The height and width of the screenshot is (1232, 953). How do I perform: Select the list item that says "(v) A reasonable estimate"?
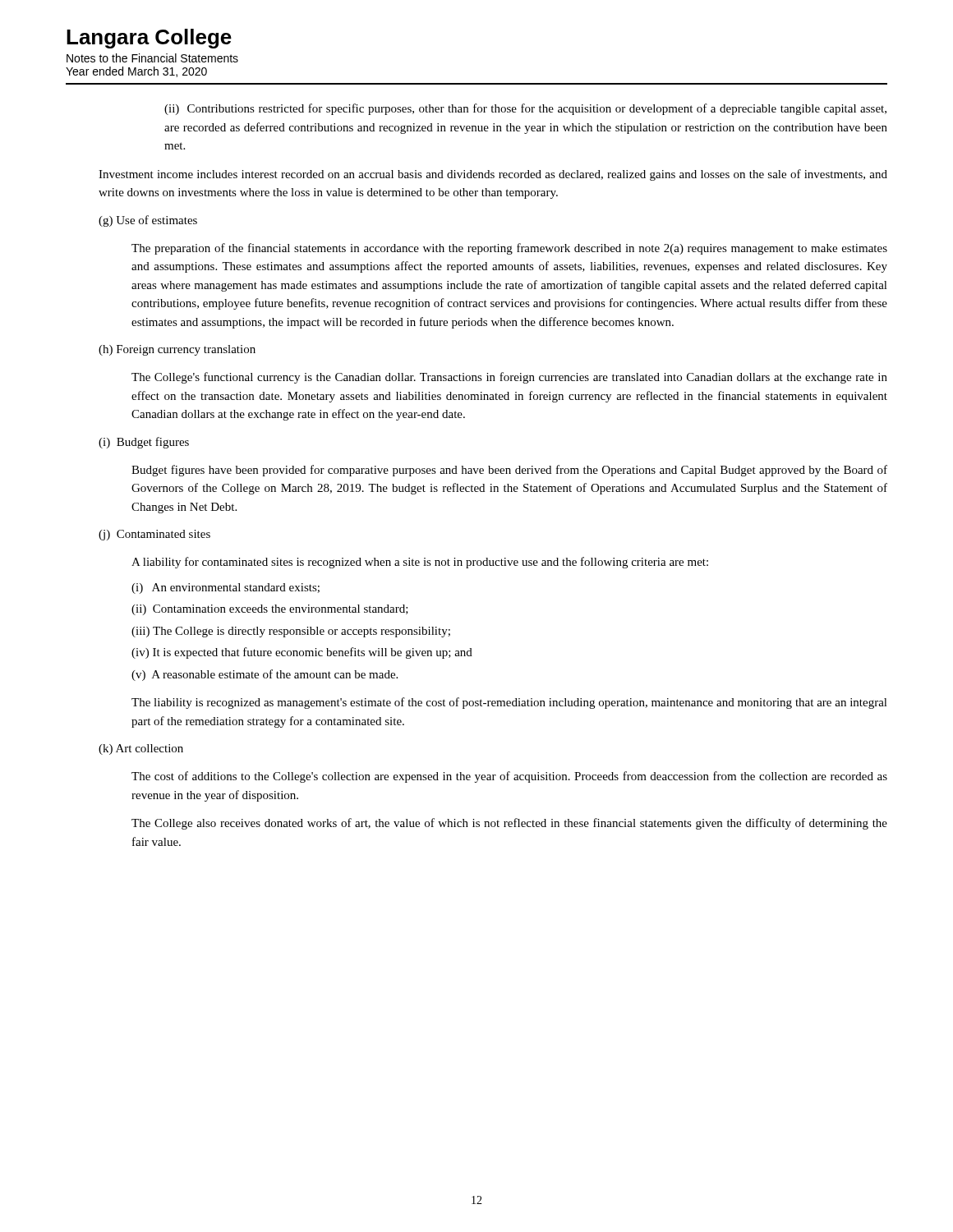[x=265, y=674]
